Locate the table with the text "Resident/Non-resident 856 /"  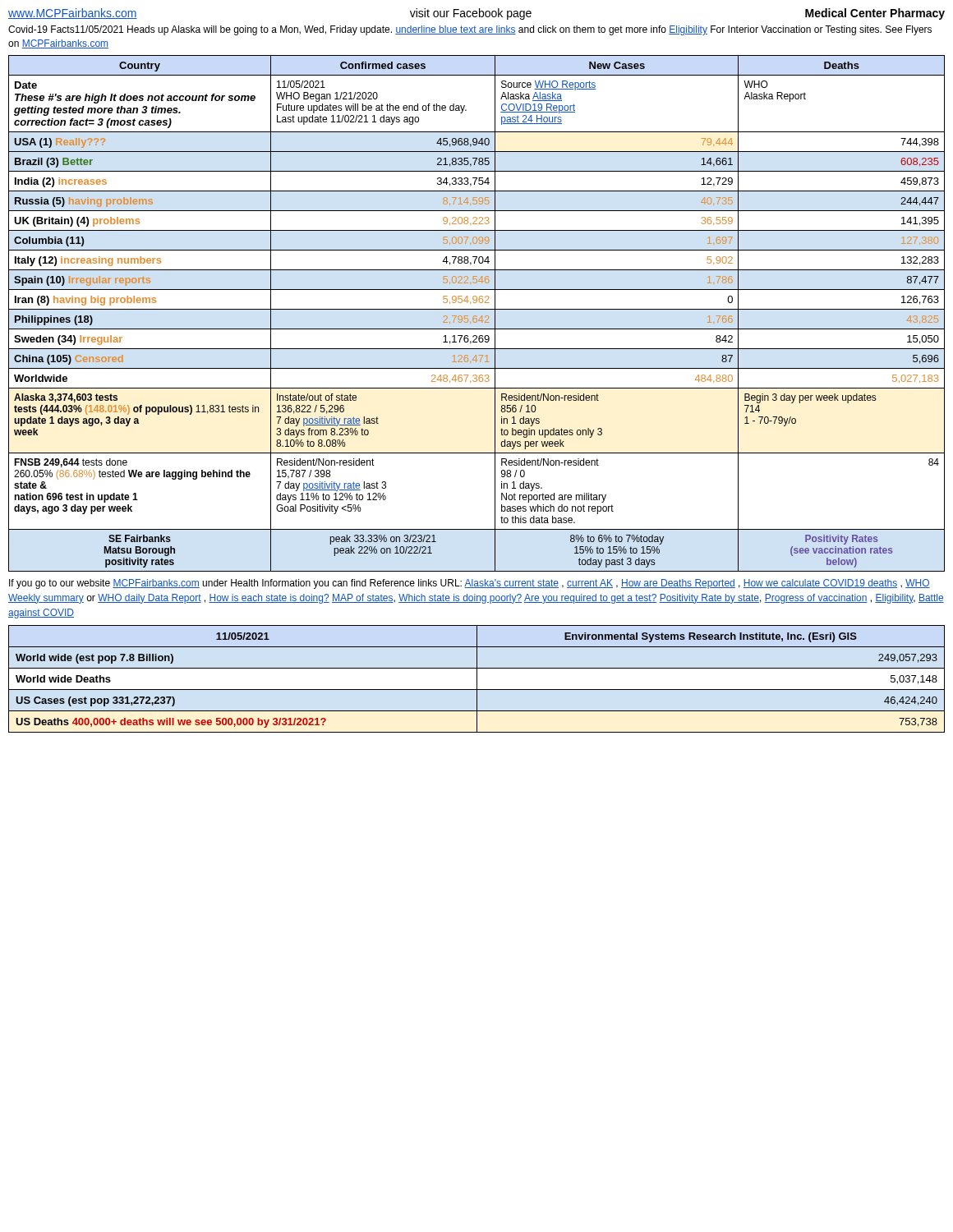click(x=476, y=313)
